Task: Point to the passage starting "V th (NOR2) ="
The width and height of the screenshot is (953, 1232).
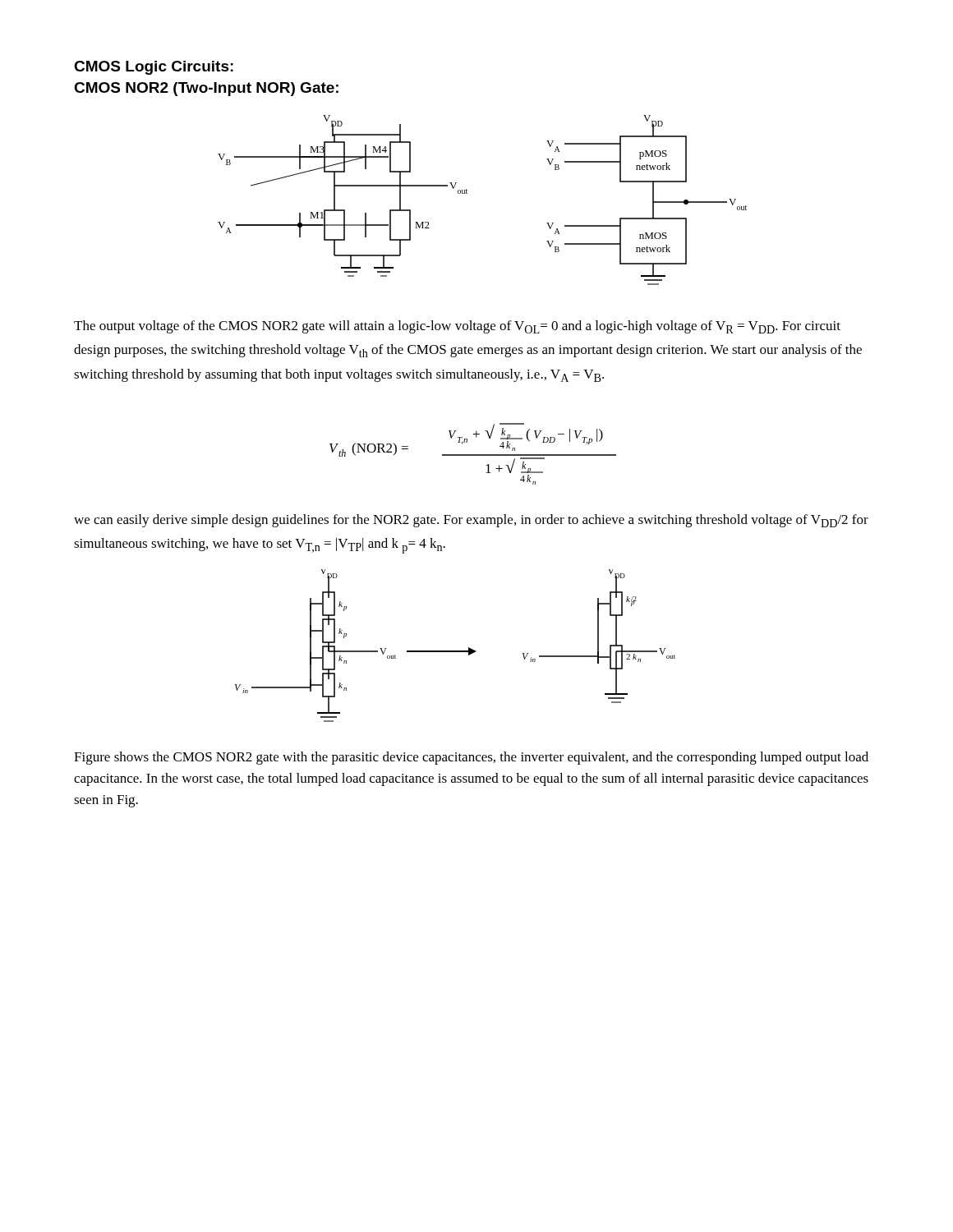Action: (x=476, y=449)
